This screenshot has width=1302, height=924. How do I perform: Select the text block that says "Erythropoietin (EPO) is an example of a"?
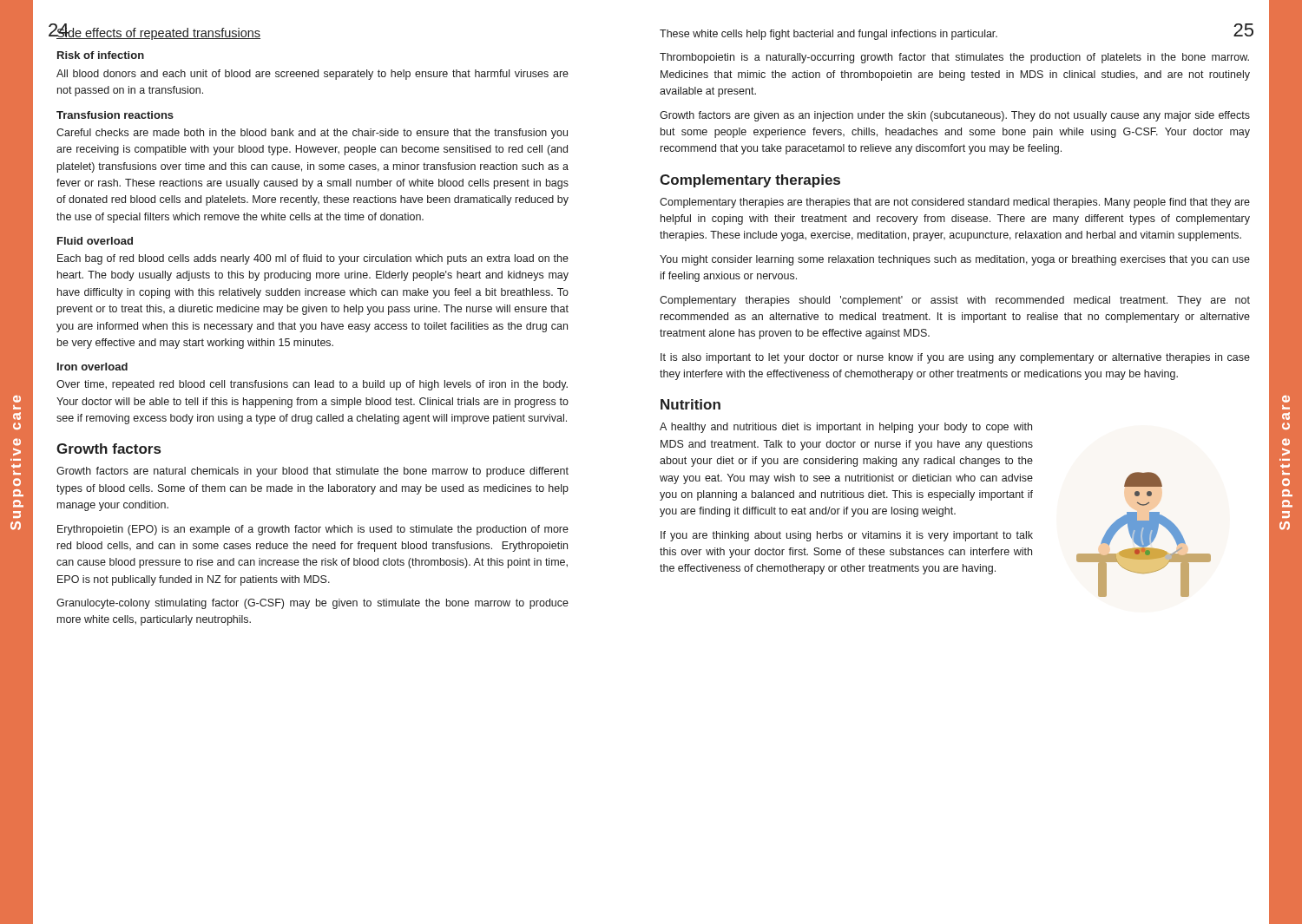pyautogui.click(x=312, y=554)
